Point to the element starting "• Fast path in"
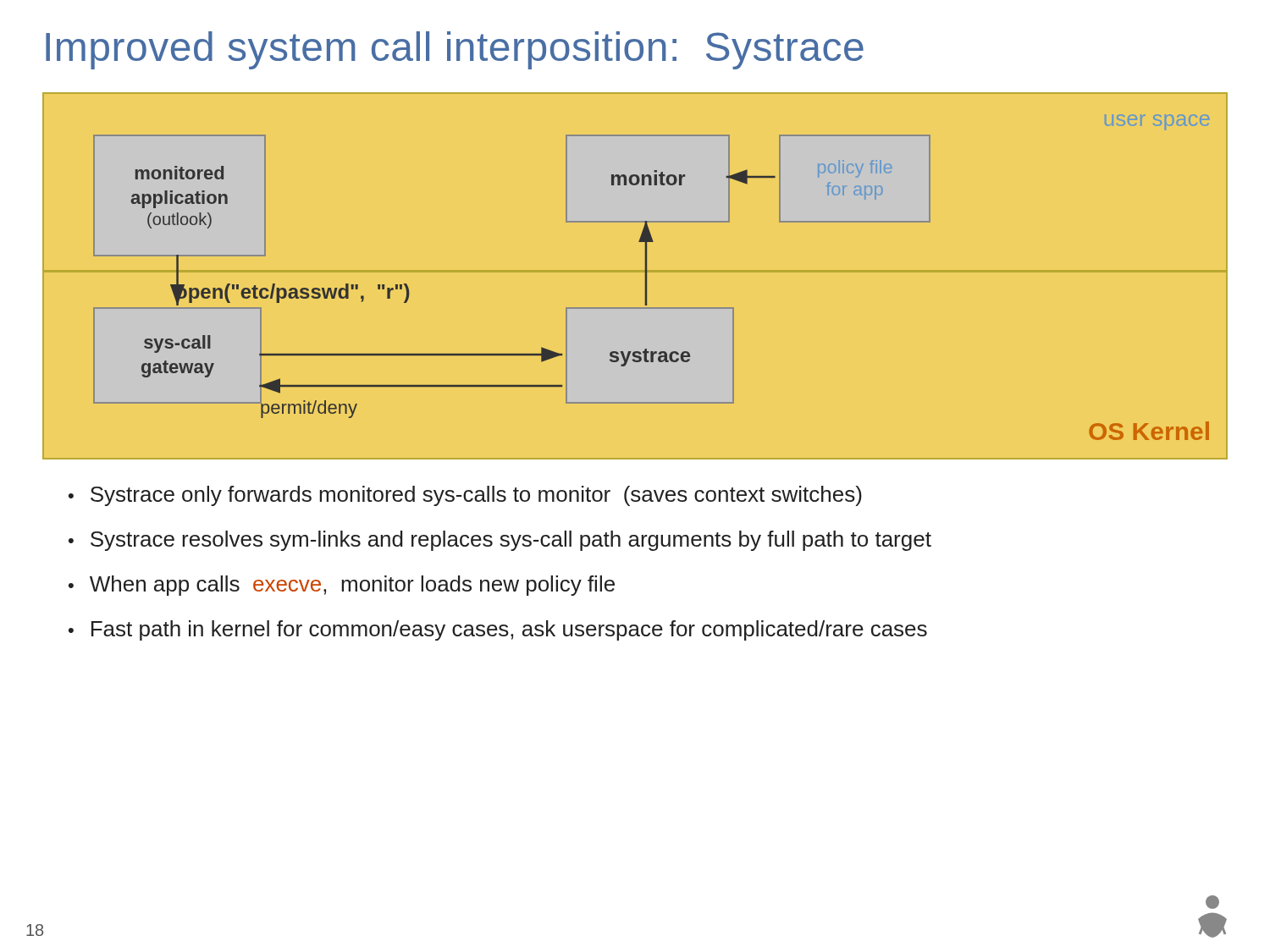The width and height of the screenshot is (1270, 952). (x=498, y=629)
